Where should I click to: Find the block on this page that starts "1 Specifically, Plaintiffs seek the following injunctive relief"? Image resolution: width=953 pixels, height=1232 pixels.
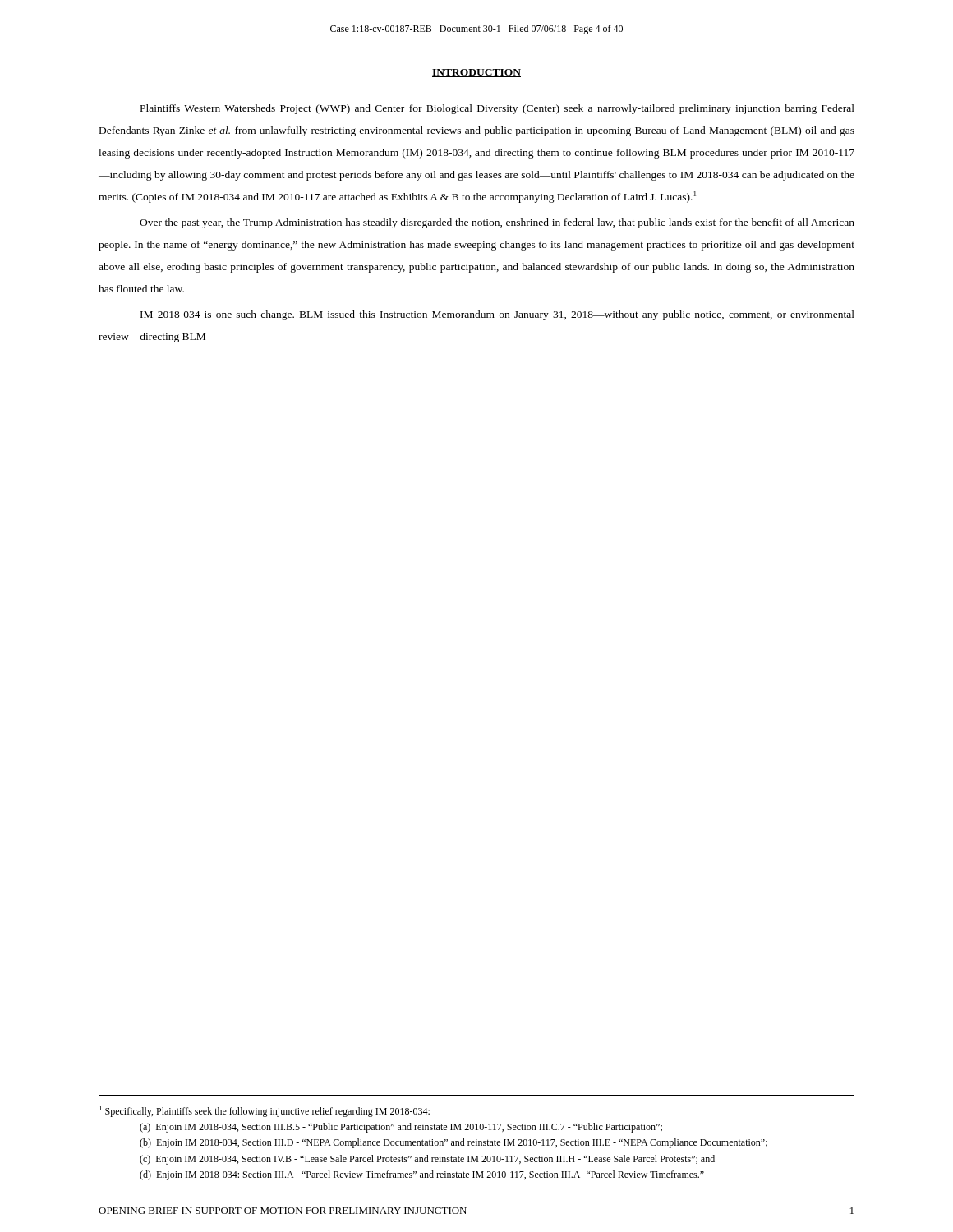pyautogui.click(x=476, y=1142)
